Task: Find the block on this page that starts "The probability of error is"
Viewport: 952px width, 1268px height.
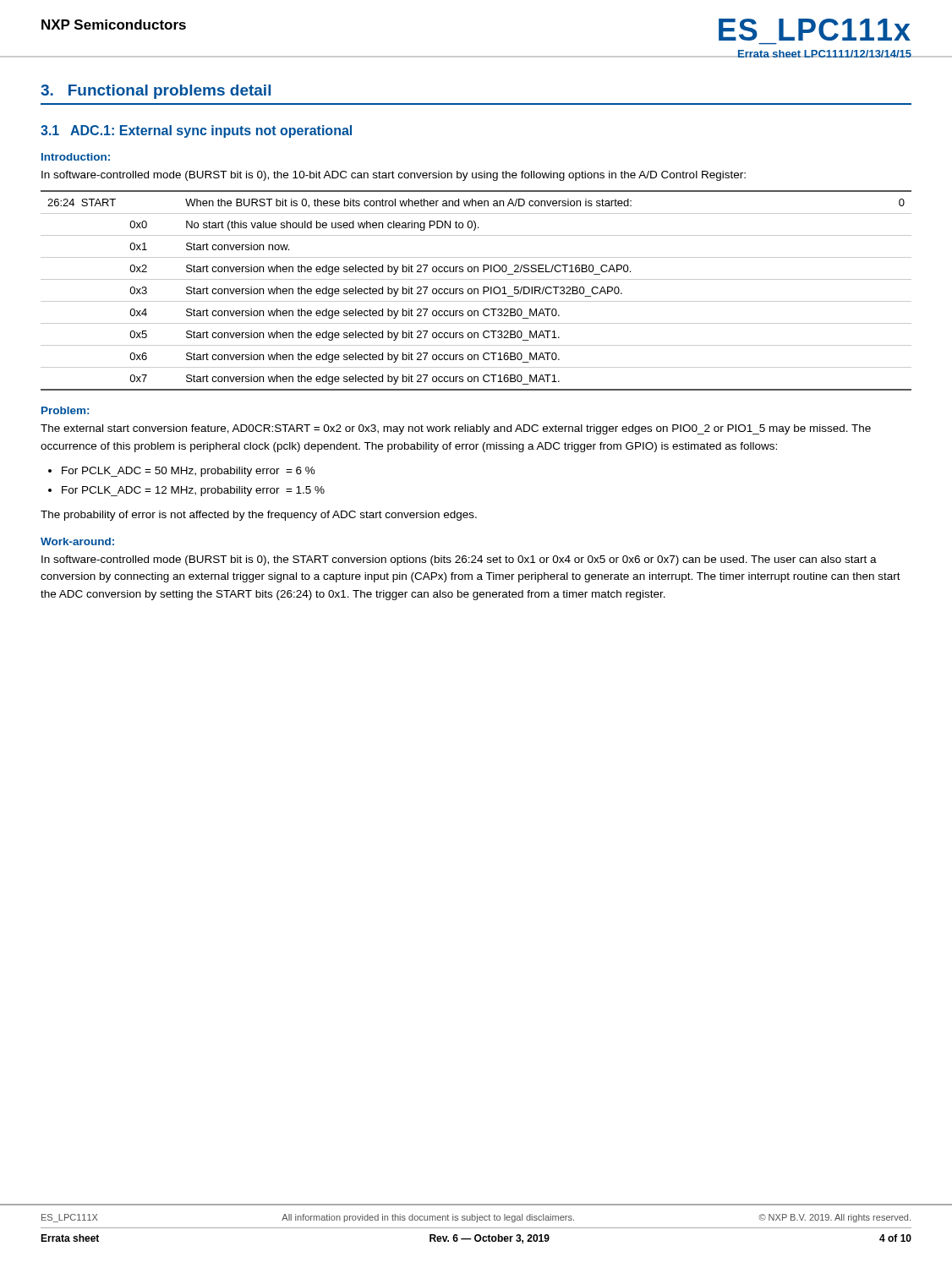Action: [x=259, y=514]
